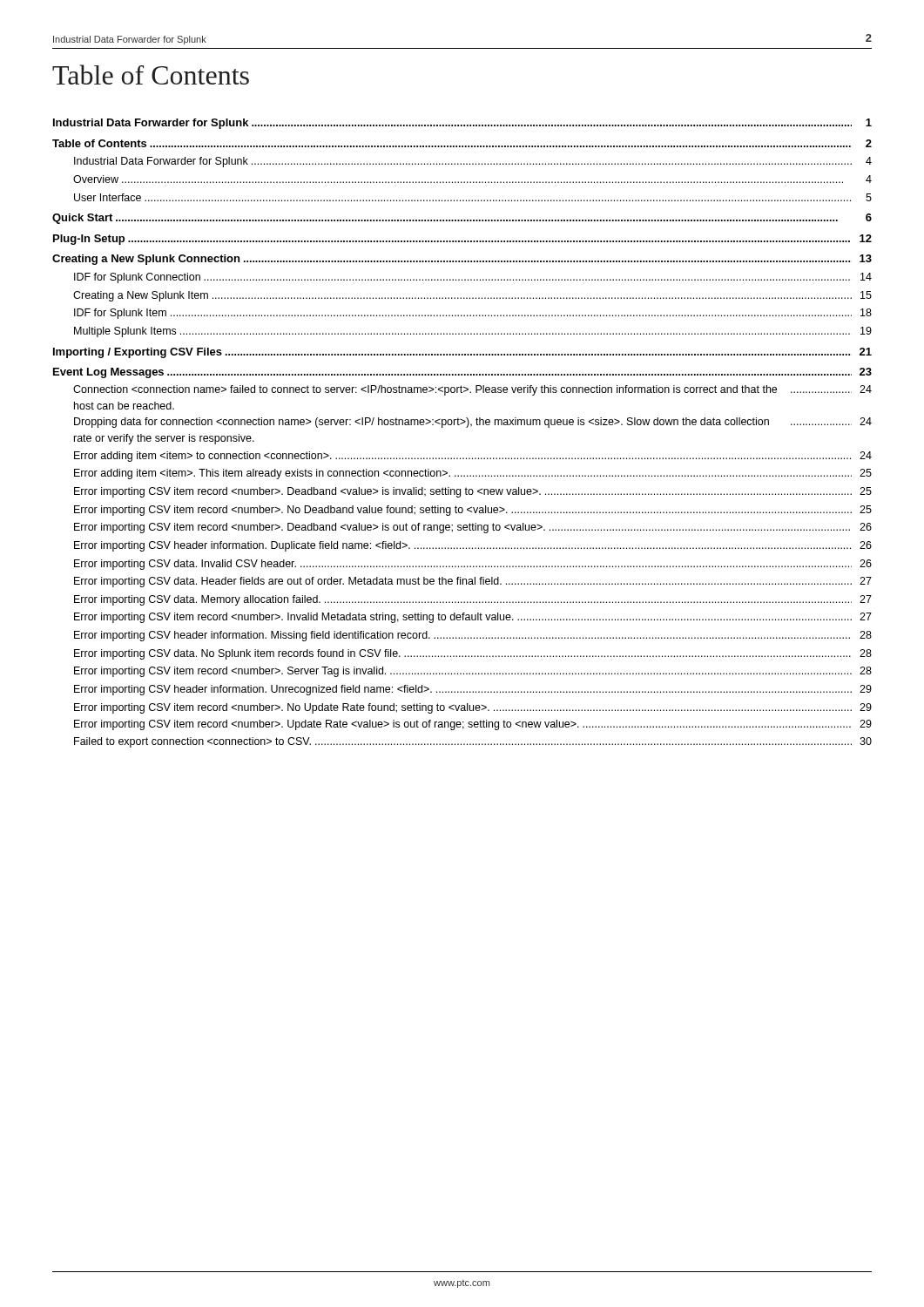
Task: Locate the text "Table of Contents 2"
Action: point(462,143)
